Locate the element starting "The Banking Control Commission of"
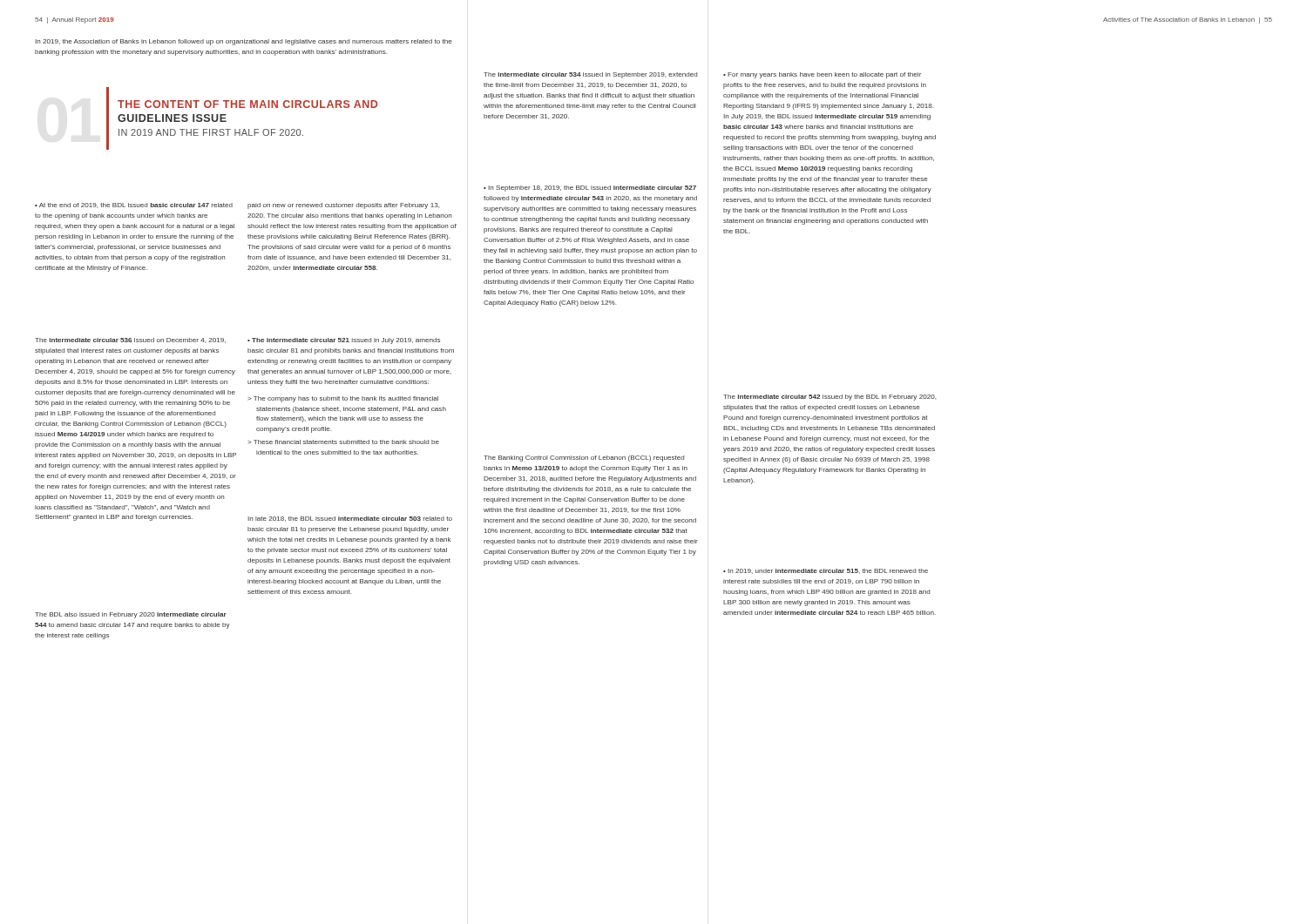 click(x=592, y=510)
